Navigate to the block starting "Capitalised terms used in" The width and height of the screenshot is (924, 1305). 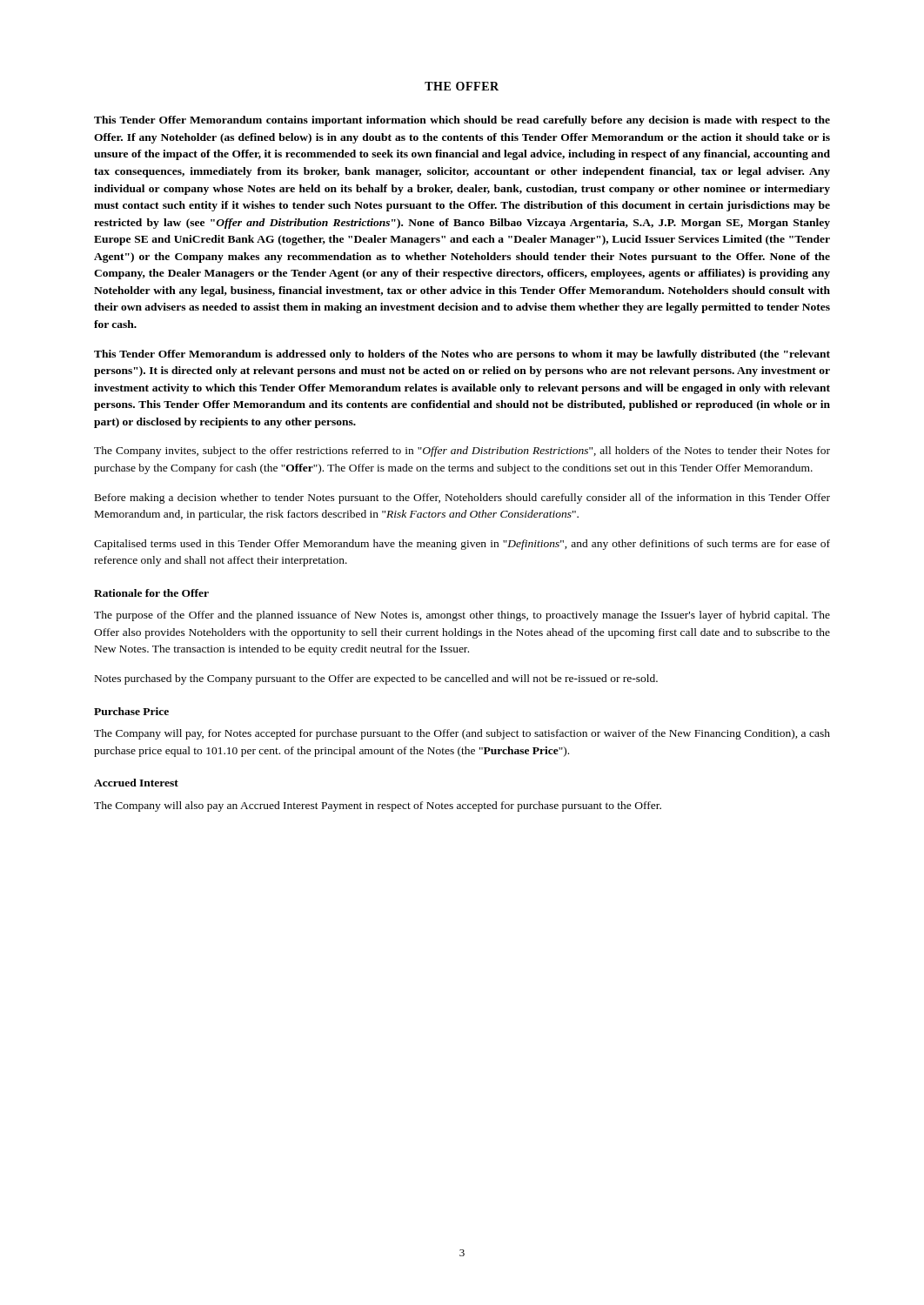(x=462, y=552)
